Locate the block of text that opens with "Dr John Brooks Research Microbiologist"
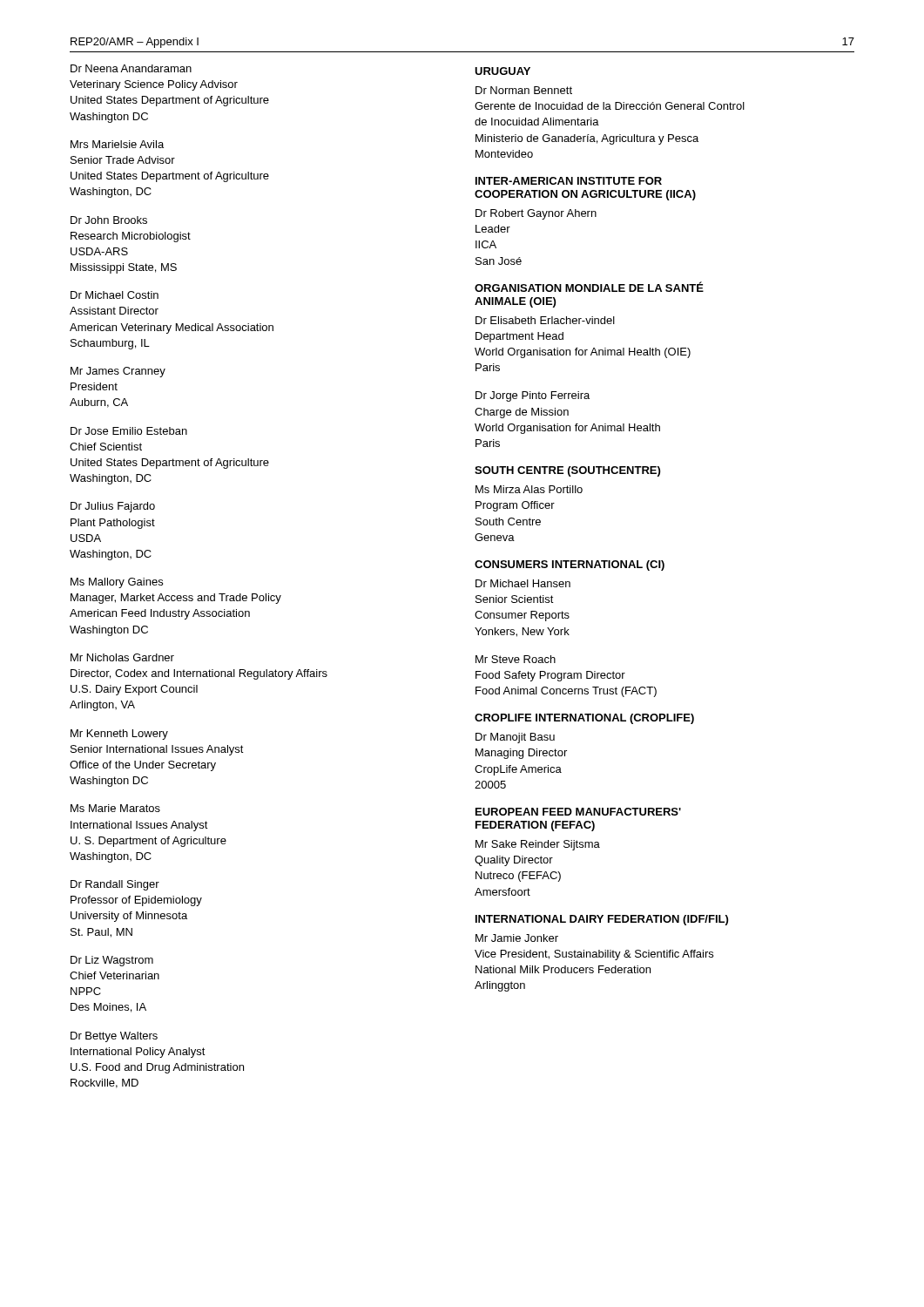This screenshot has width=924, height=1307. pyautogui.click(x=130, y=243)
